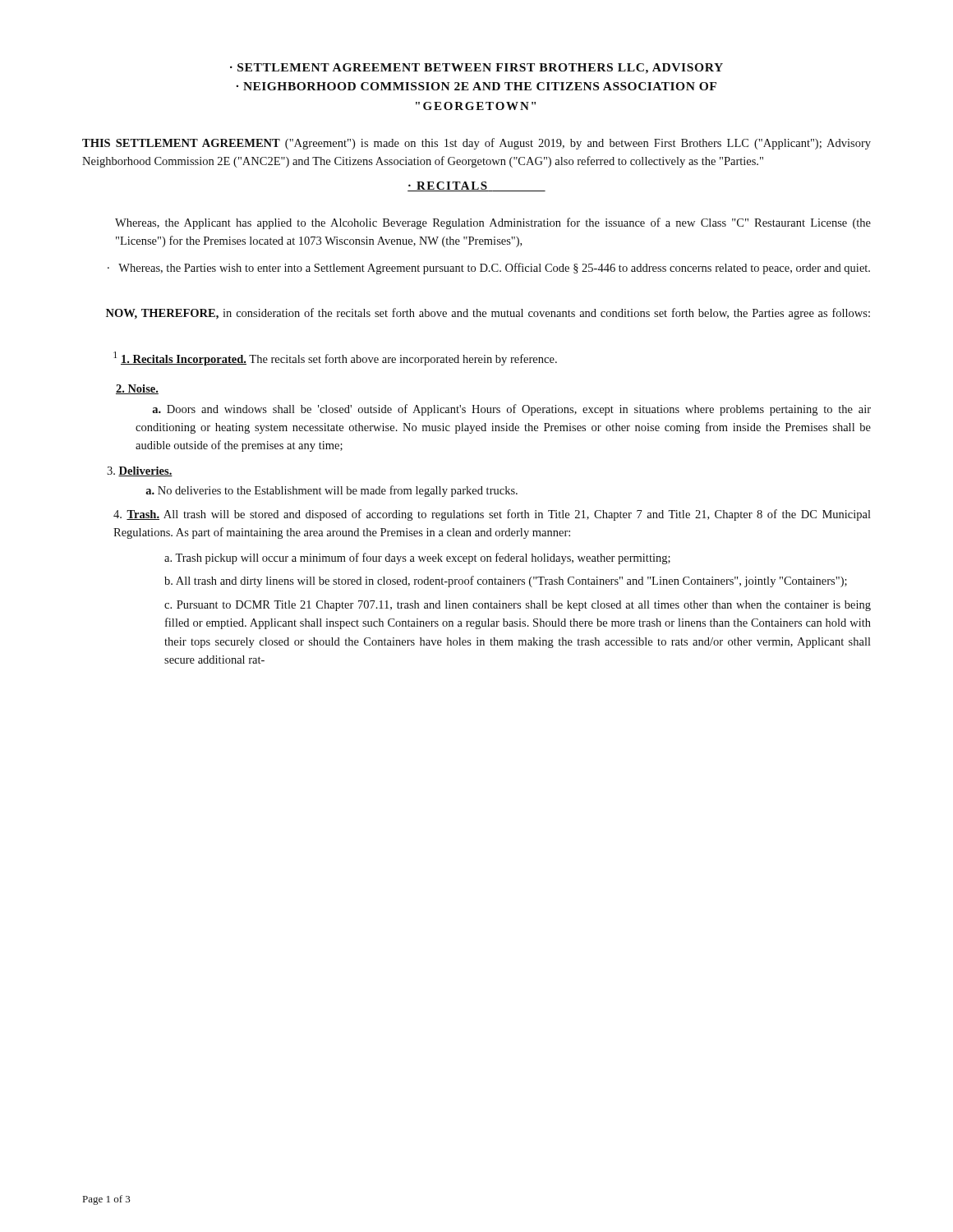Locate the block starting "· RECITALS"

point(476,186)
